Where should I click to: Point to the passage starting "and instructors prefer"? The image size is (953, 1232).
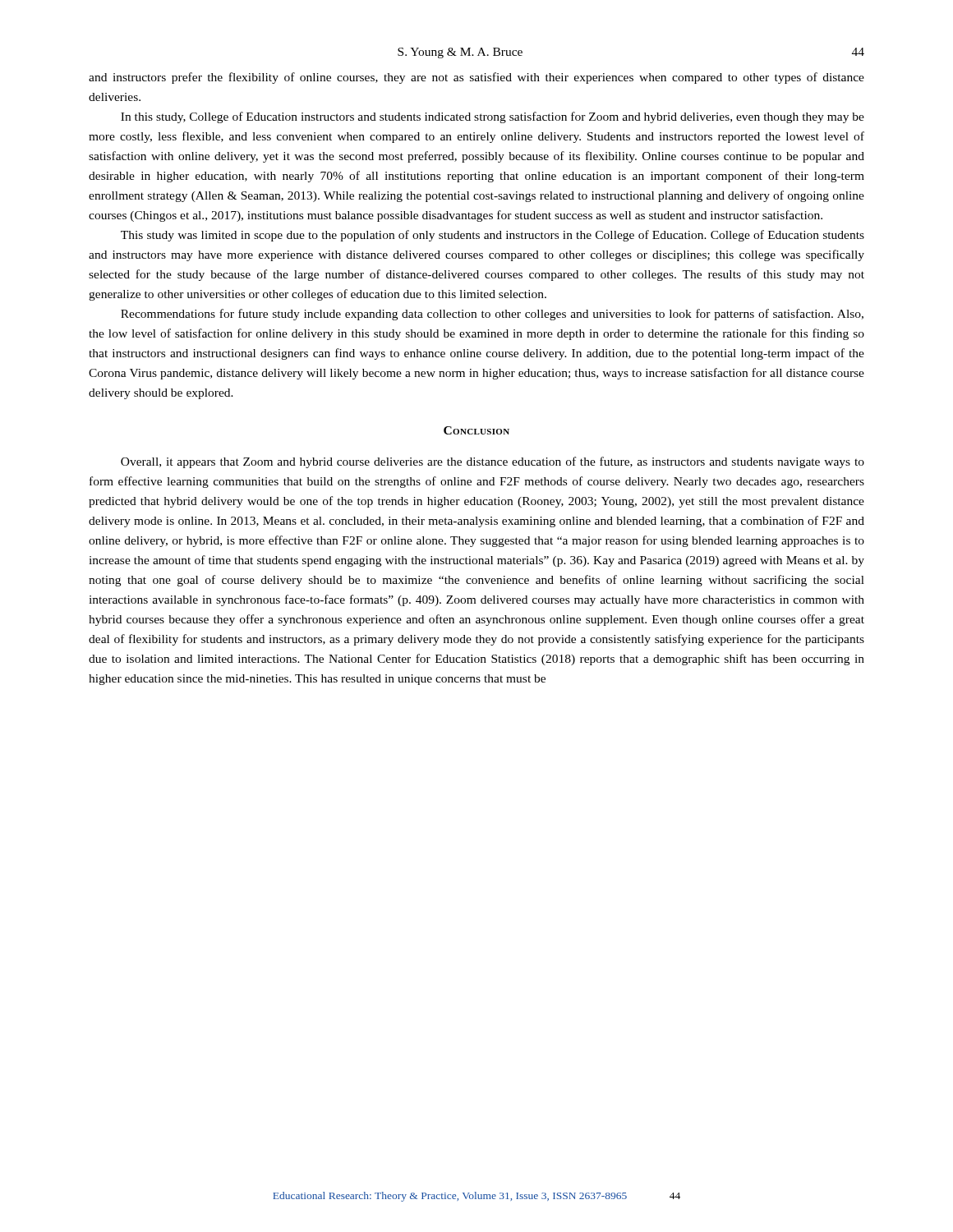click(x=476, y=87)
